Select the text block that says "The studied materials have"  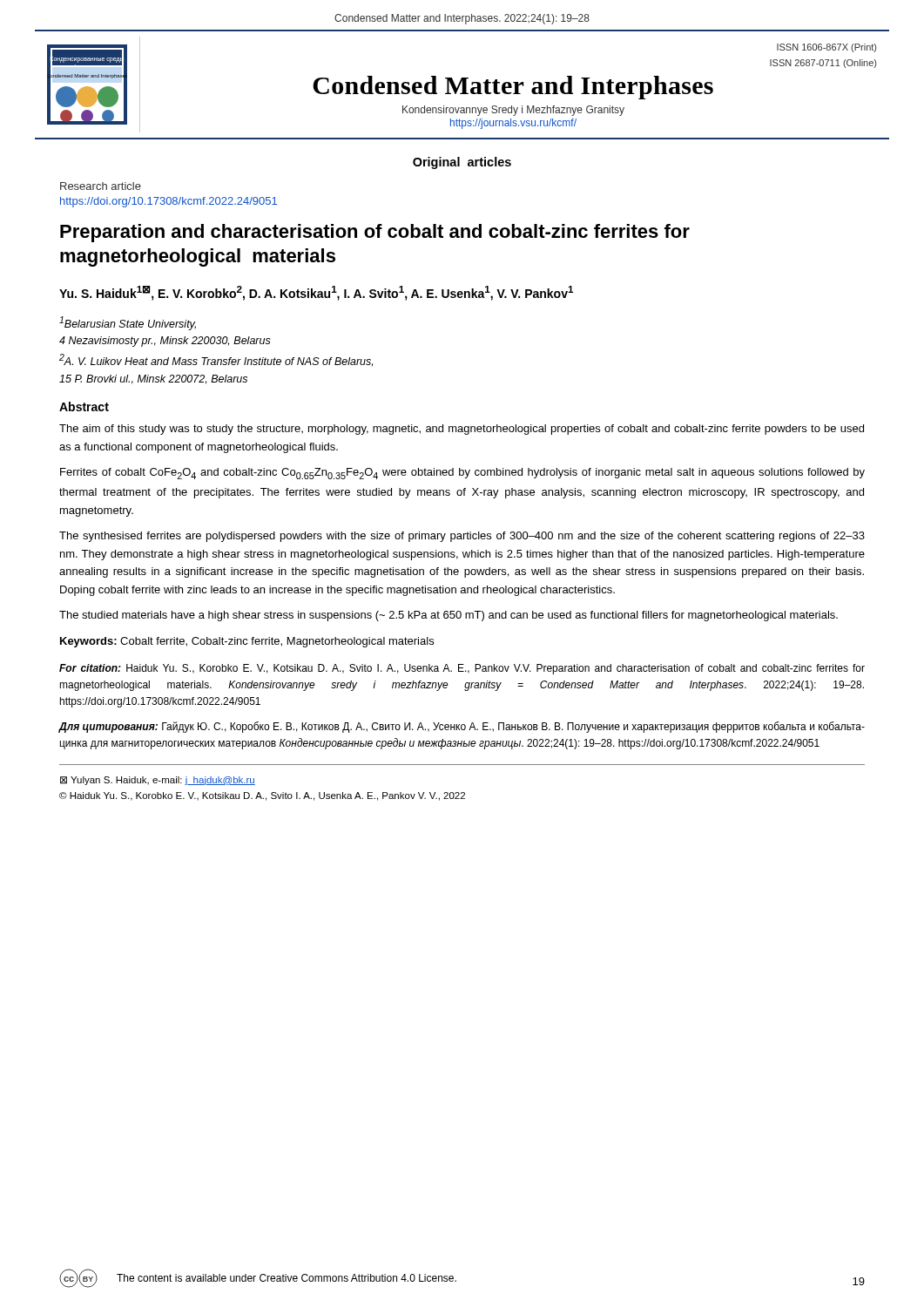[449, 615]
